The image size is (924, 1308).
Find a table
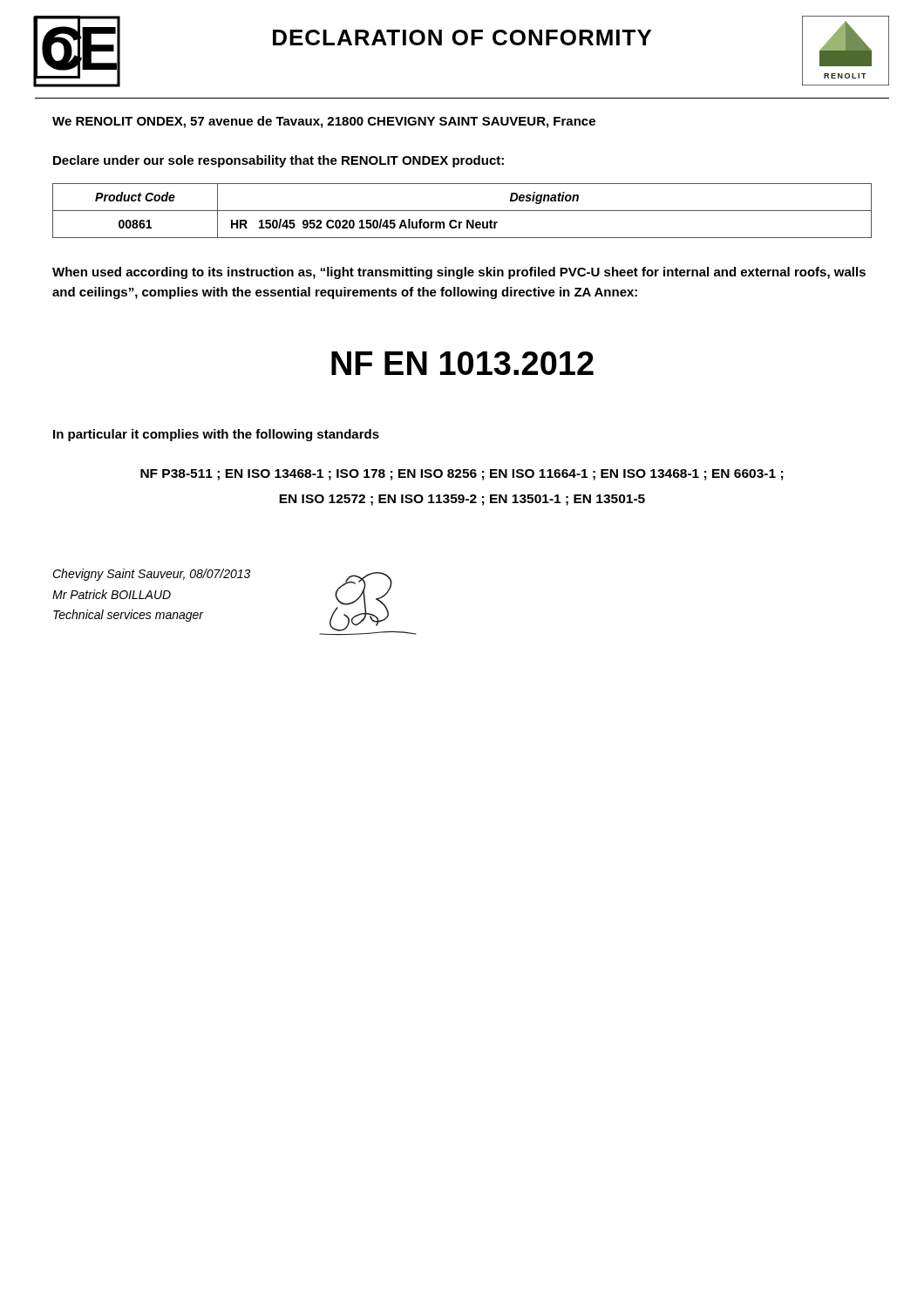(x=462, y=211)
